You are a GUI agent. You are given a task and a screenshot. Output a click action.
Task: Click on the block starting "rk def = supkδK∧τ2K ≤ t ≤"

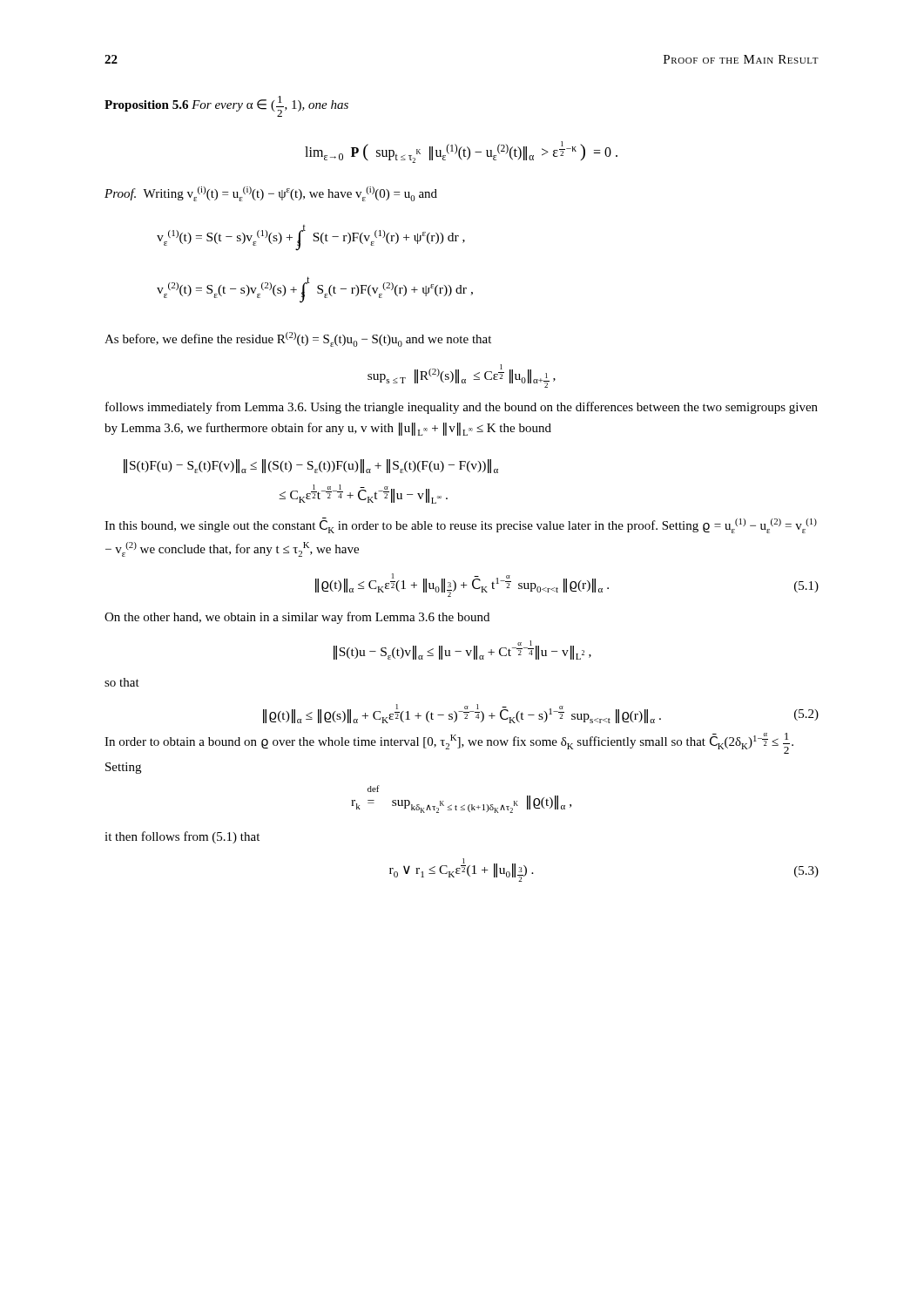(462, 801)
